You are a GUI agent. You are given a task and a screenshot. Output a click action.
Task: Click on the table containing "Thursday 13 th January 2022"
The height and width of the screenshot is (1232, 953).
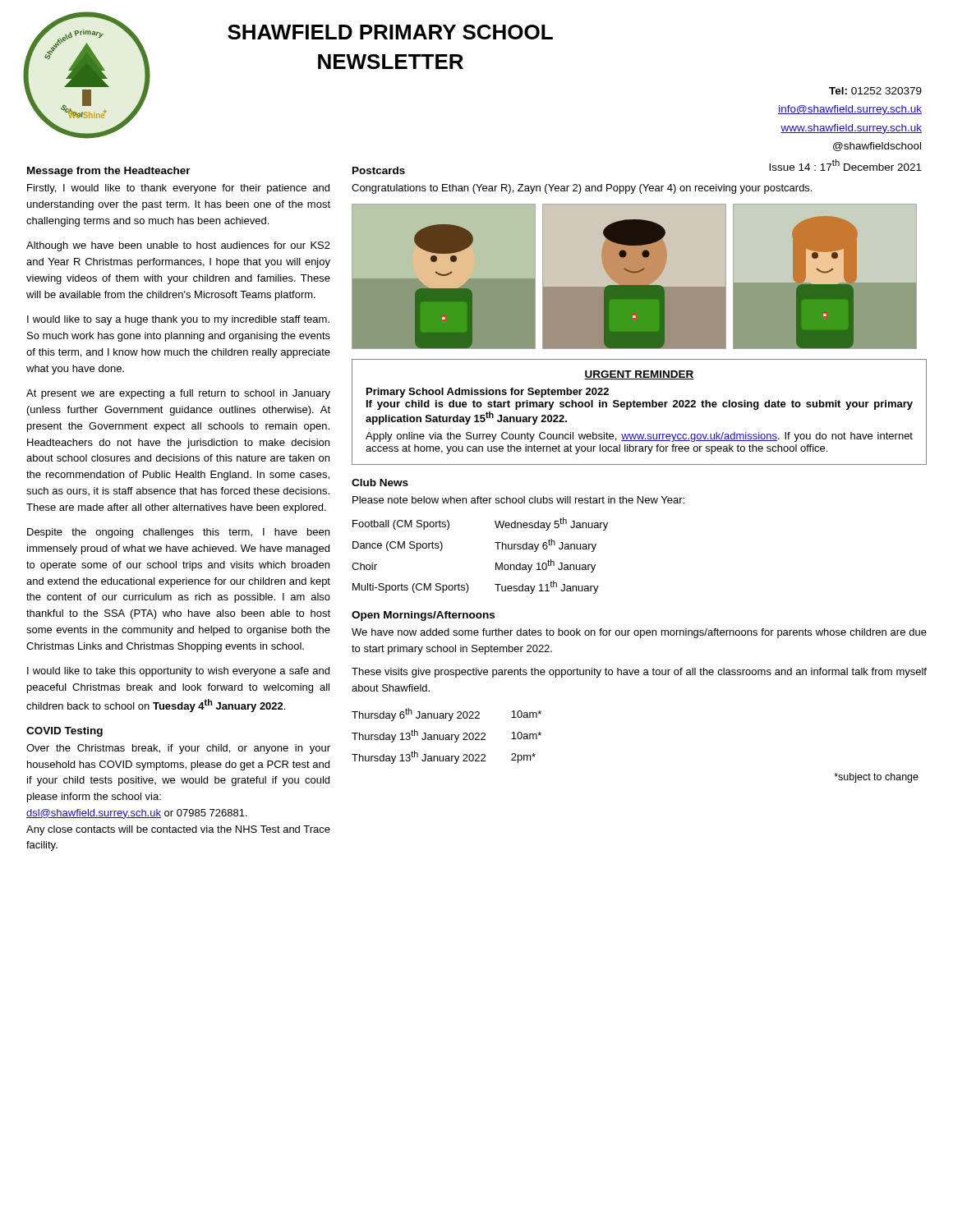(639, 736)
